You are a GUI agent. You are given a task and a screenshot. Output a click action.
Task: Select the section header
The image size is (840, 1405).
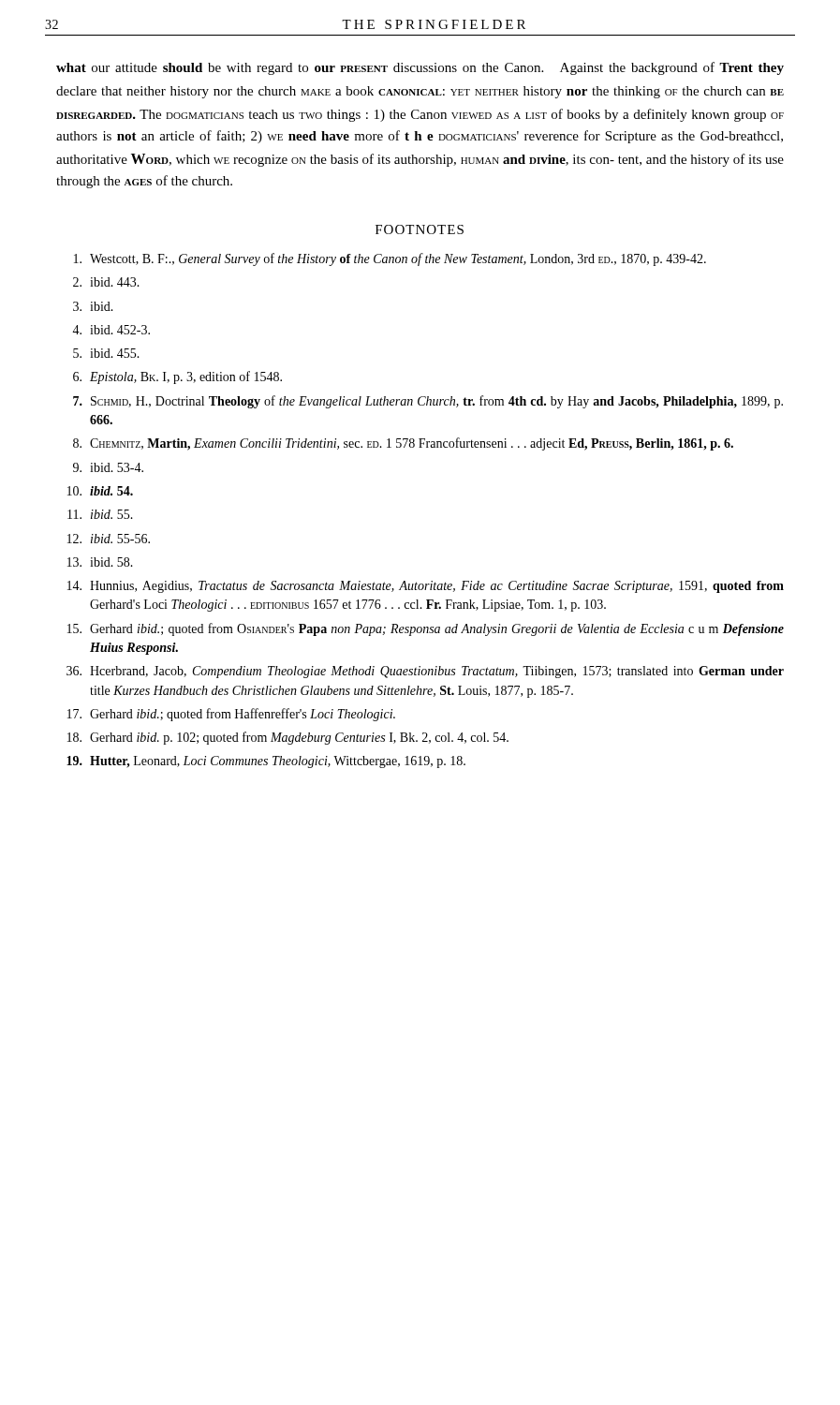(x=420, y=229)
